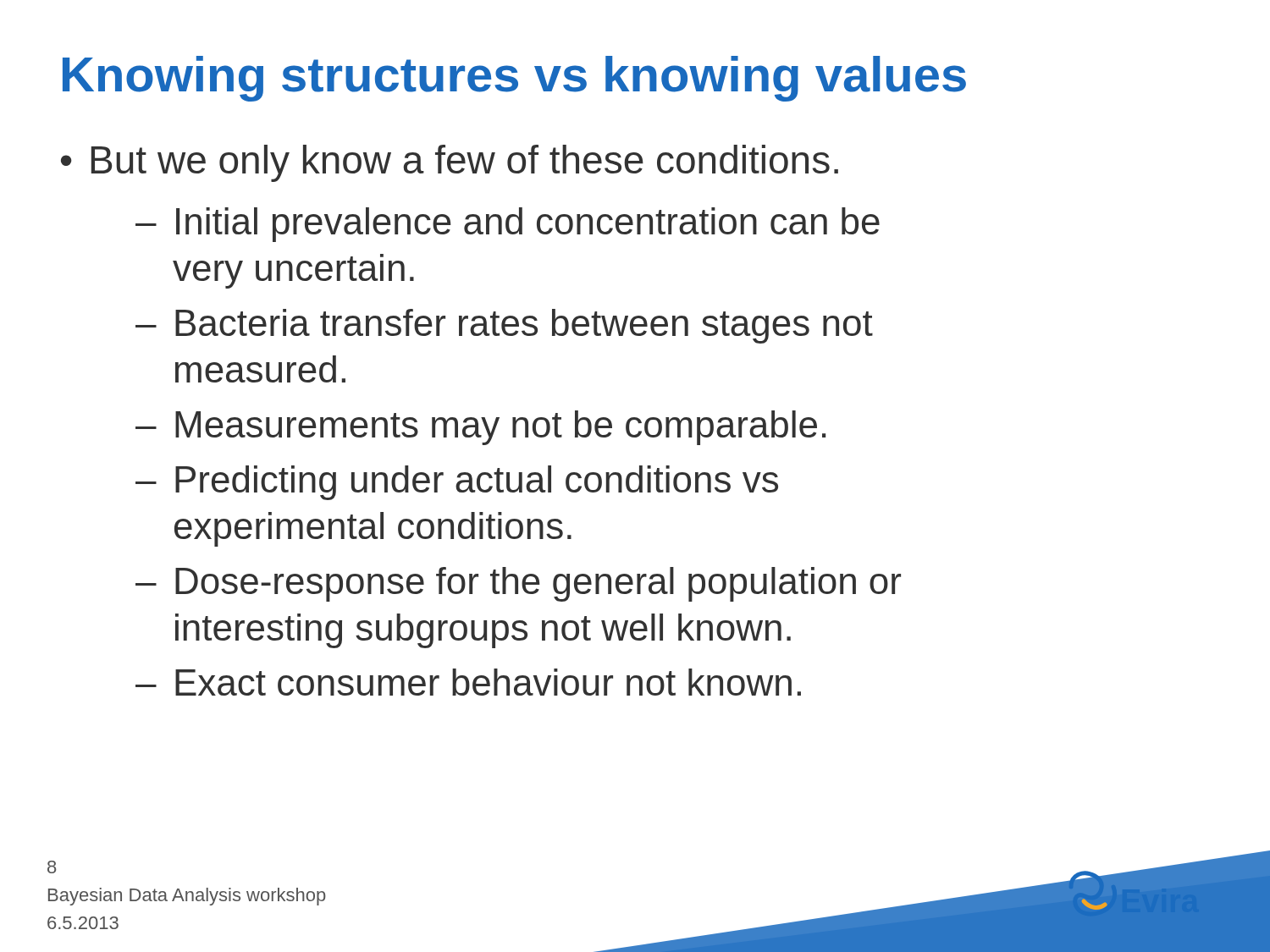Screen dimensions: 952x1270
Task: Locate the logo
Action: tap(1139, 901)
